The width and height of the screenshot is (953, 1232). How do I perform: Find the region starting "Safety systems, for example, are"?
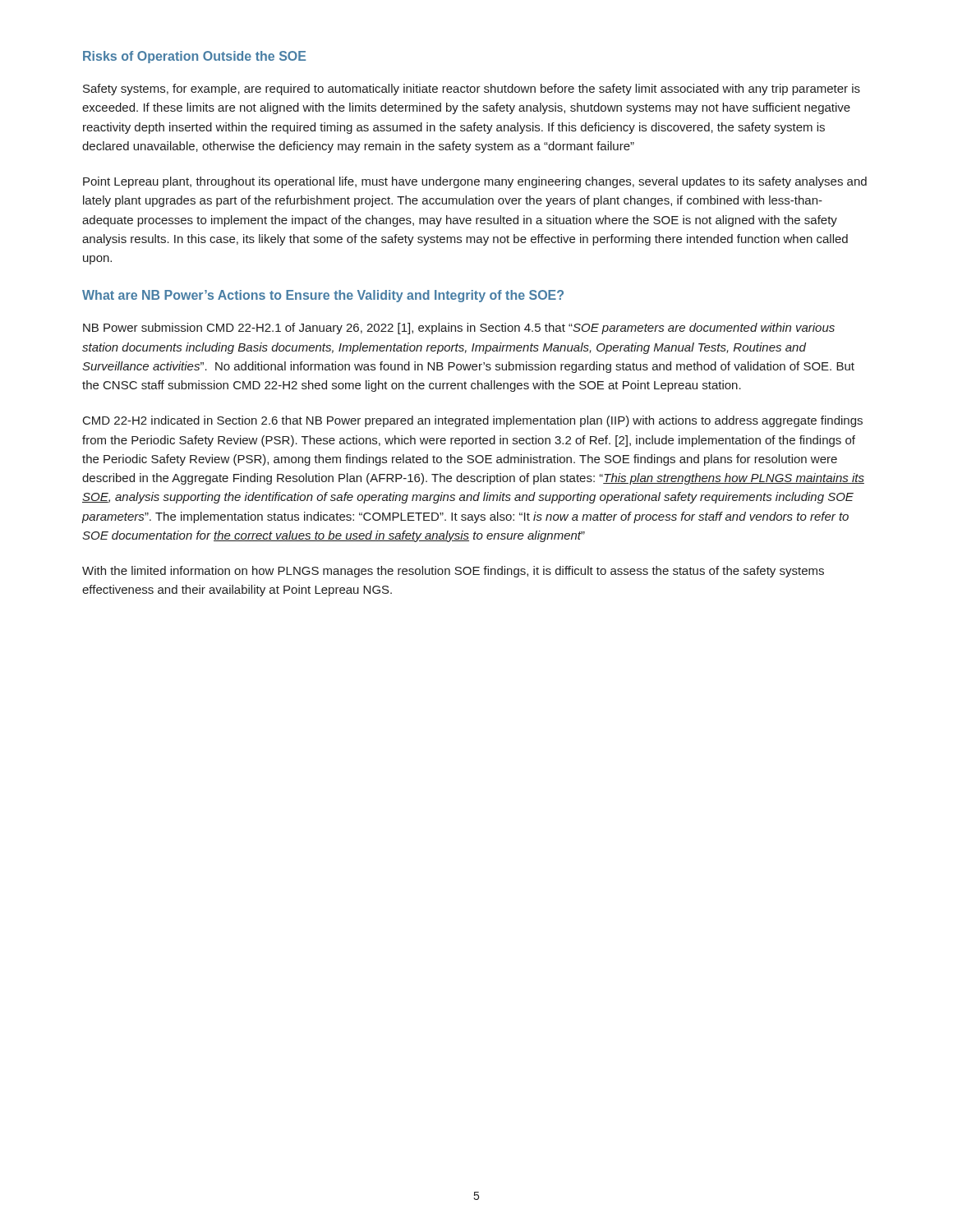point(471,117)
